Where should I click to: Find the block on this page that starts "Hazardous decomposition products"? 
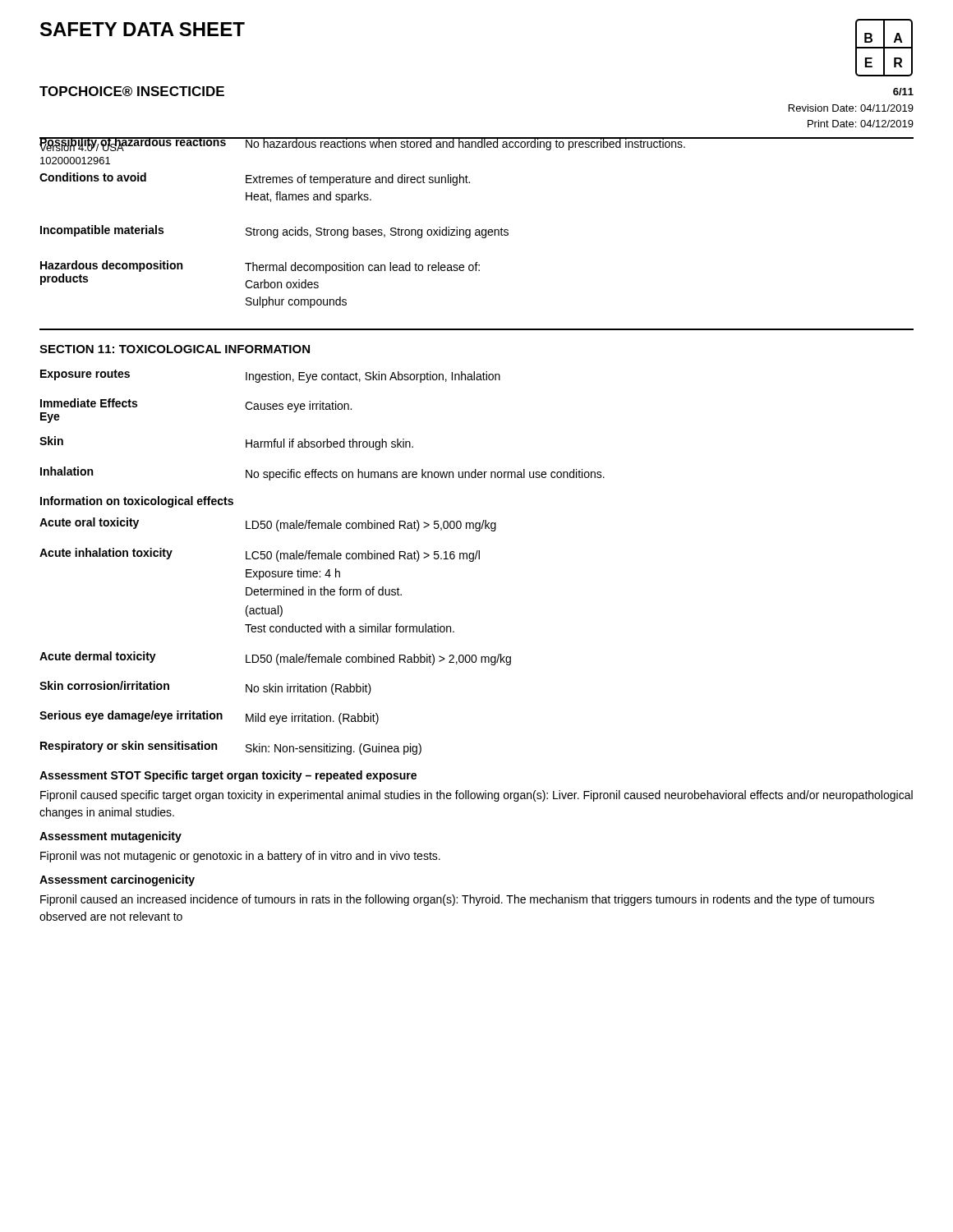(x=260, y=285)
